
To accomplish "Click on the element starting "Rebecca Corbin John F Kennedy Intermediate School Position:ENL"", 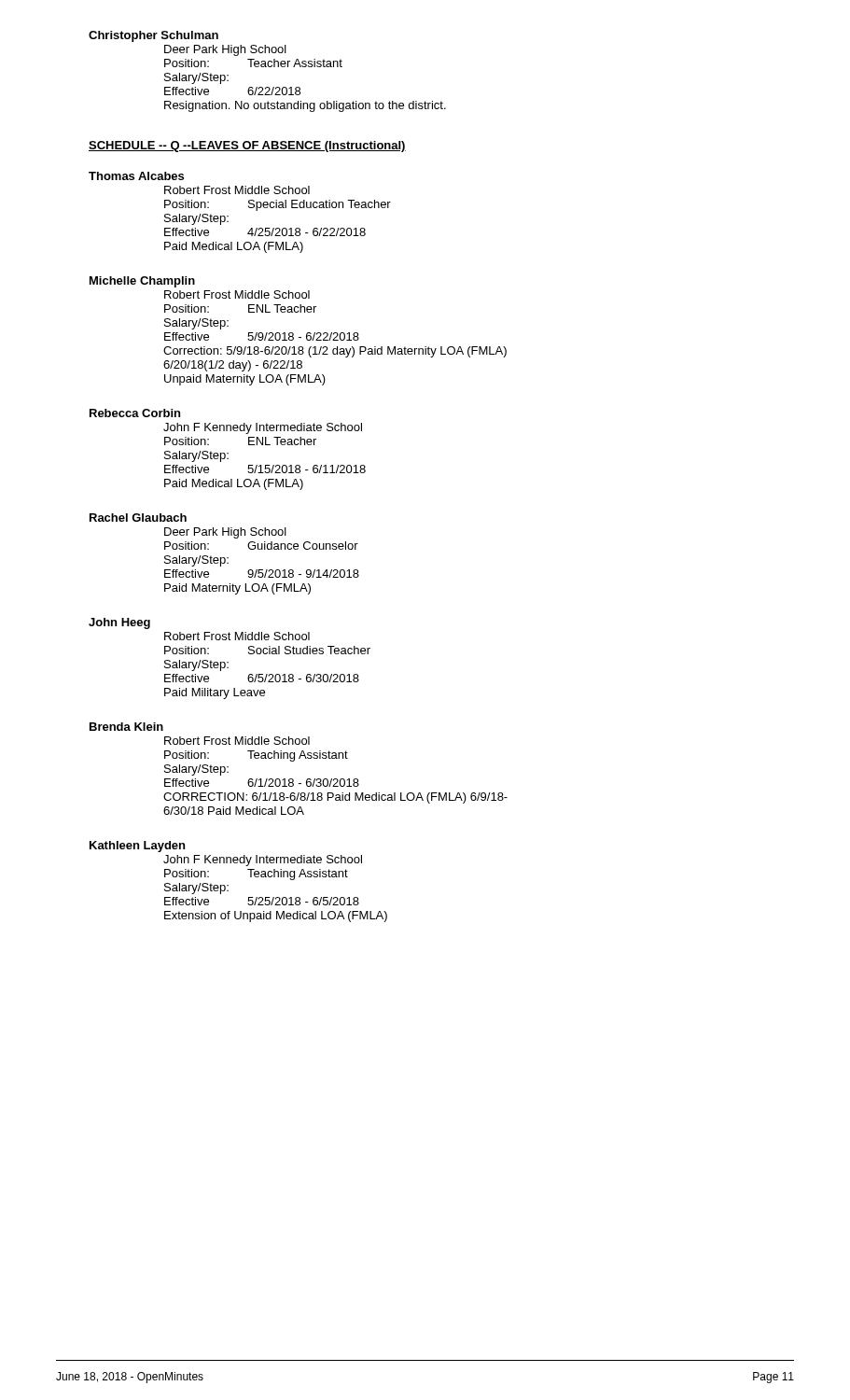I will tap(135, 413).
